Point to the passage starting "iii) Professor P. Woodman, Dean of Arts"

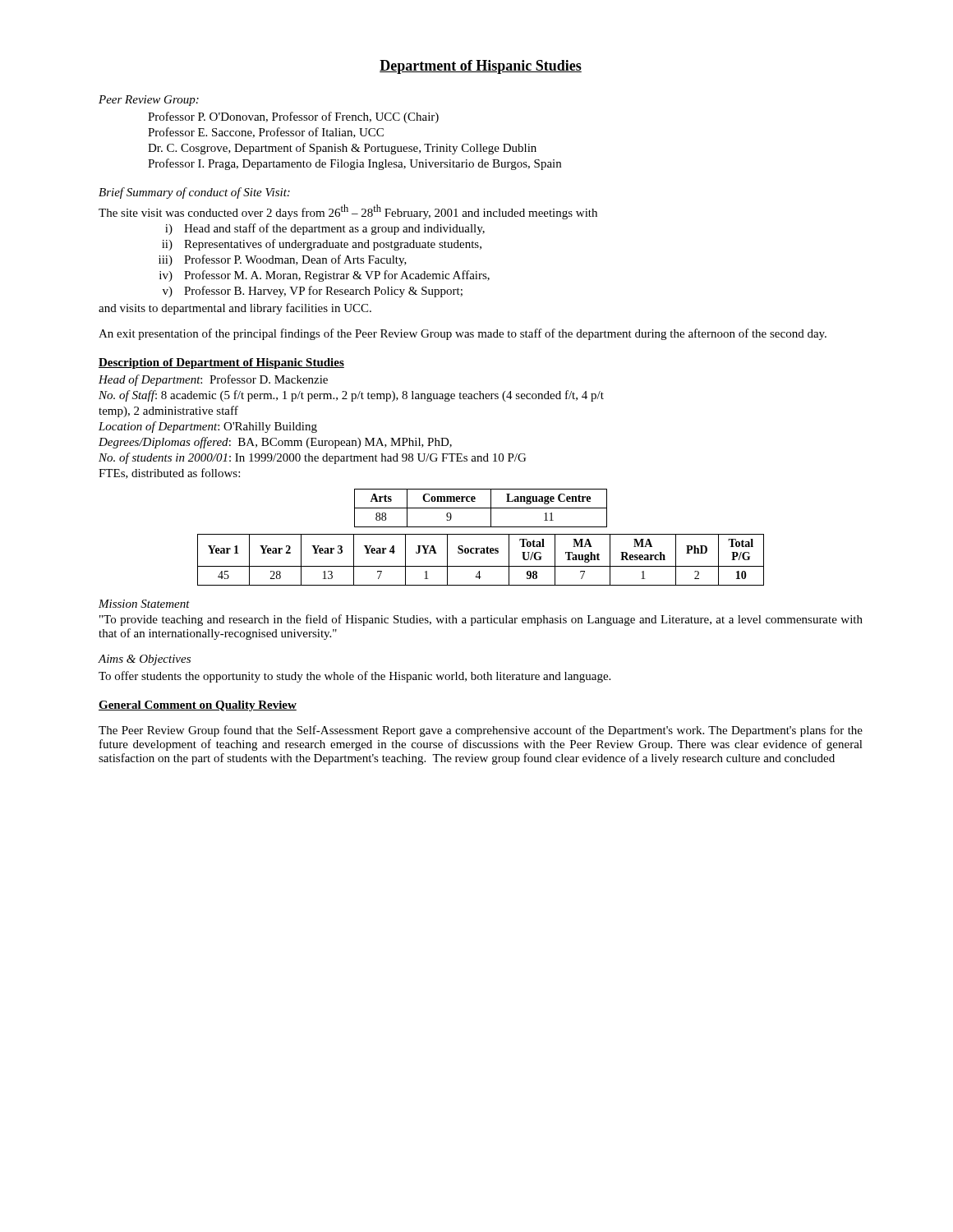click(x=283, y=260)
